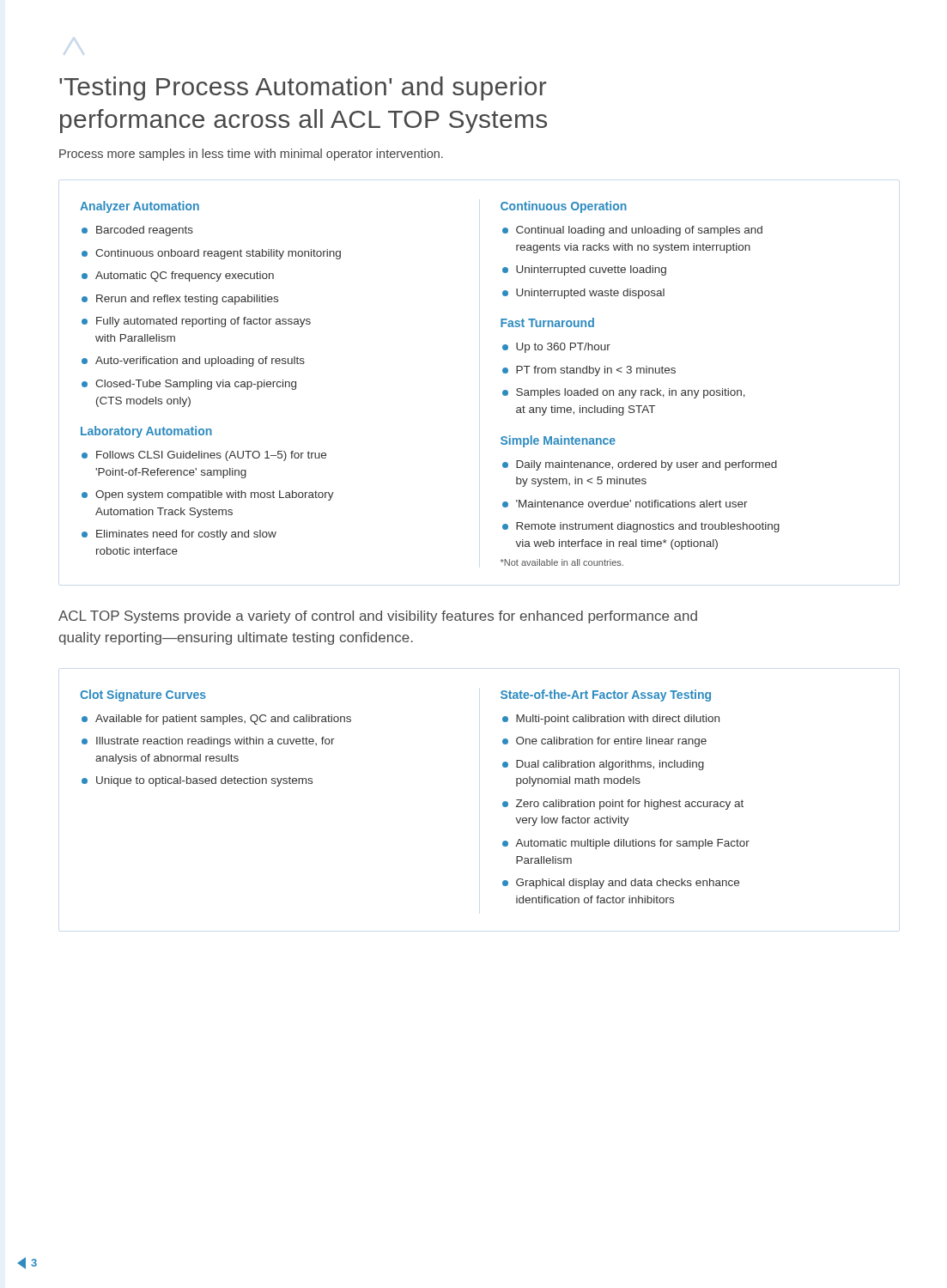Where is the passage that starts "Illustrate reaction readings within"?

point(215,749)
